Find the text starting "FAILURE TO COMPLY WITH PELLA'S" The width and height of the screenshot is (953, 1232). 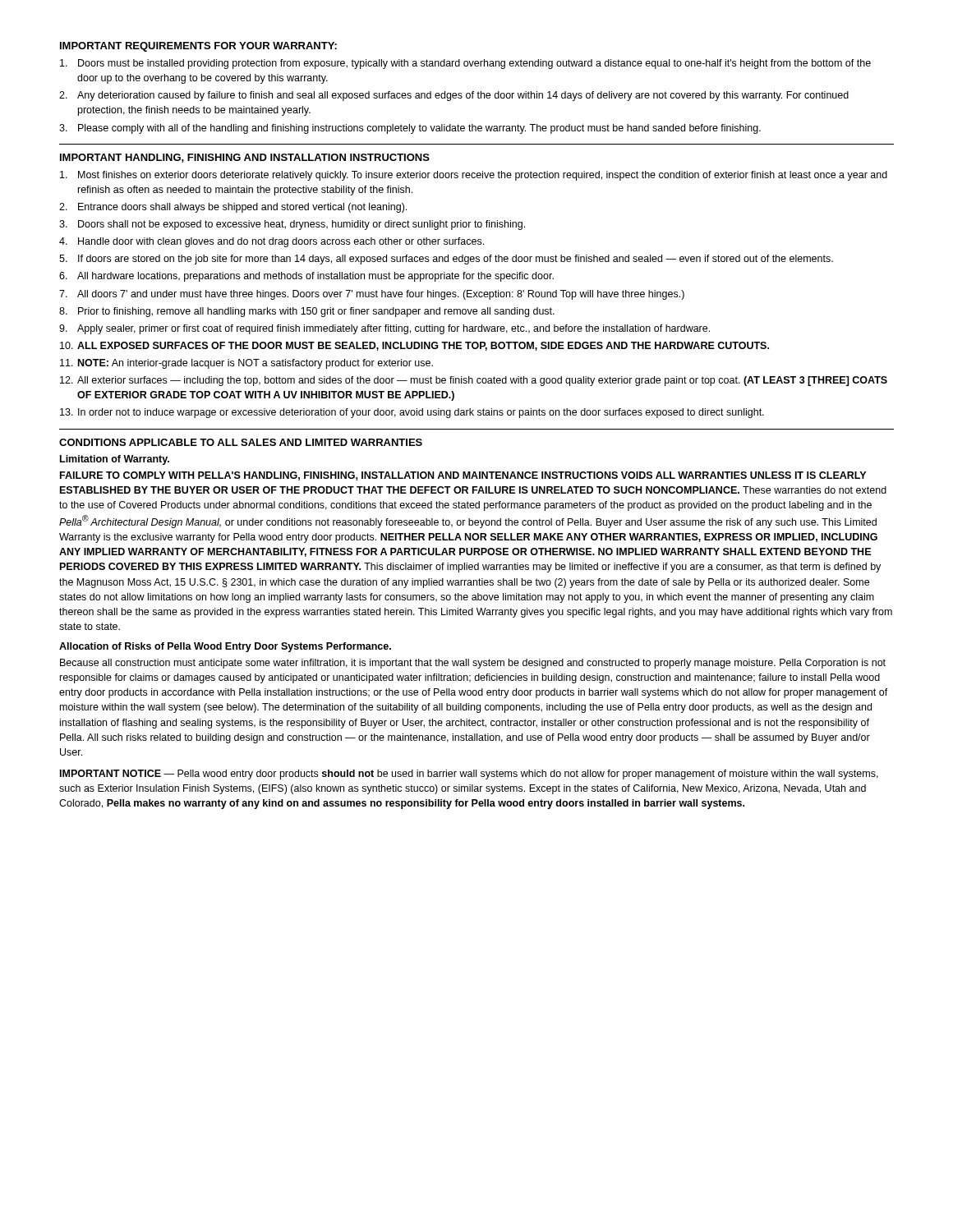pos(476,551)
